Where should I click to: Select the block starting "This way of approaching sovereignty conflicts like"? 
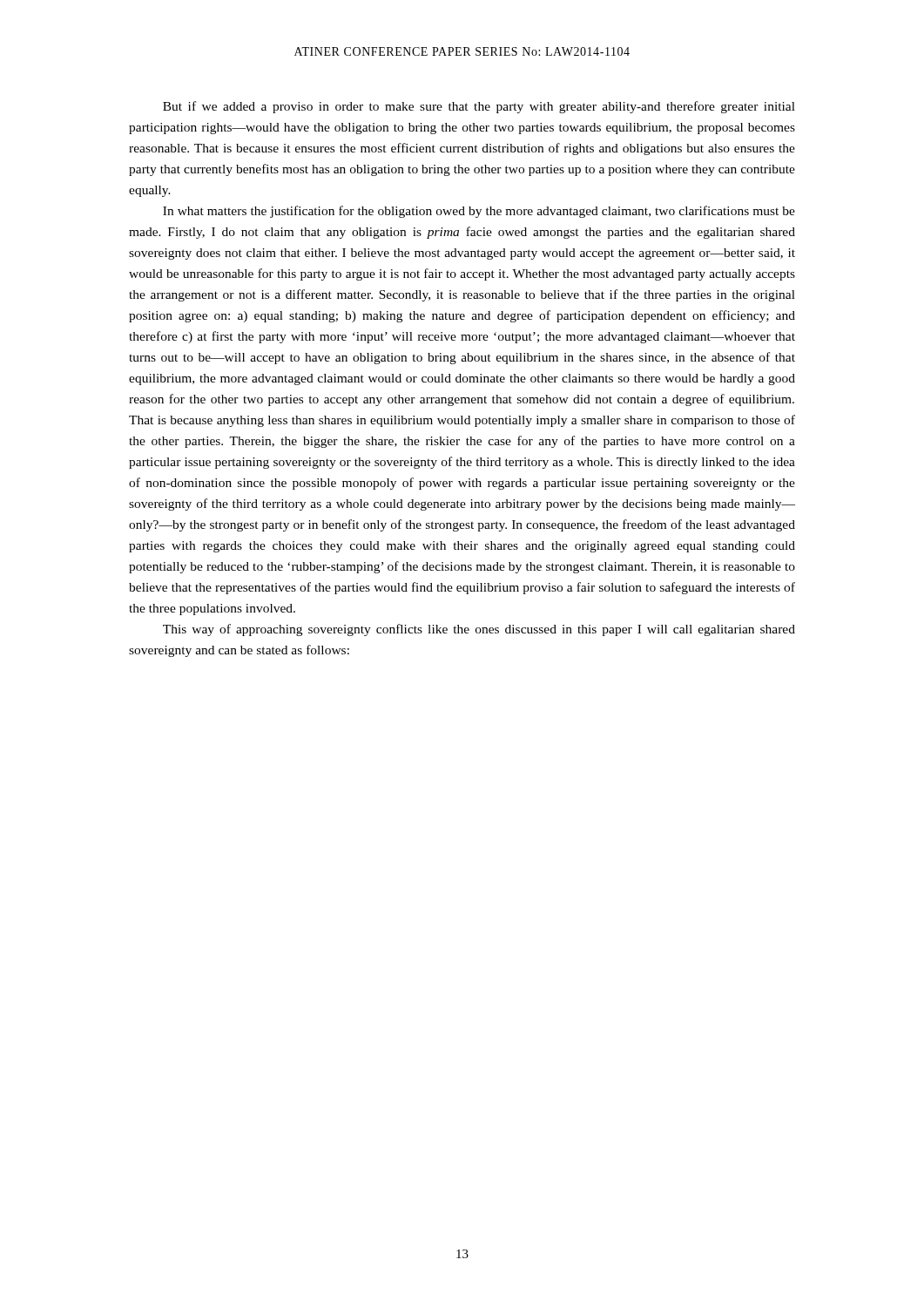[x=462, y=640]
